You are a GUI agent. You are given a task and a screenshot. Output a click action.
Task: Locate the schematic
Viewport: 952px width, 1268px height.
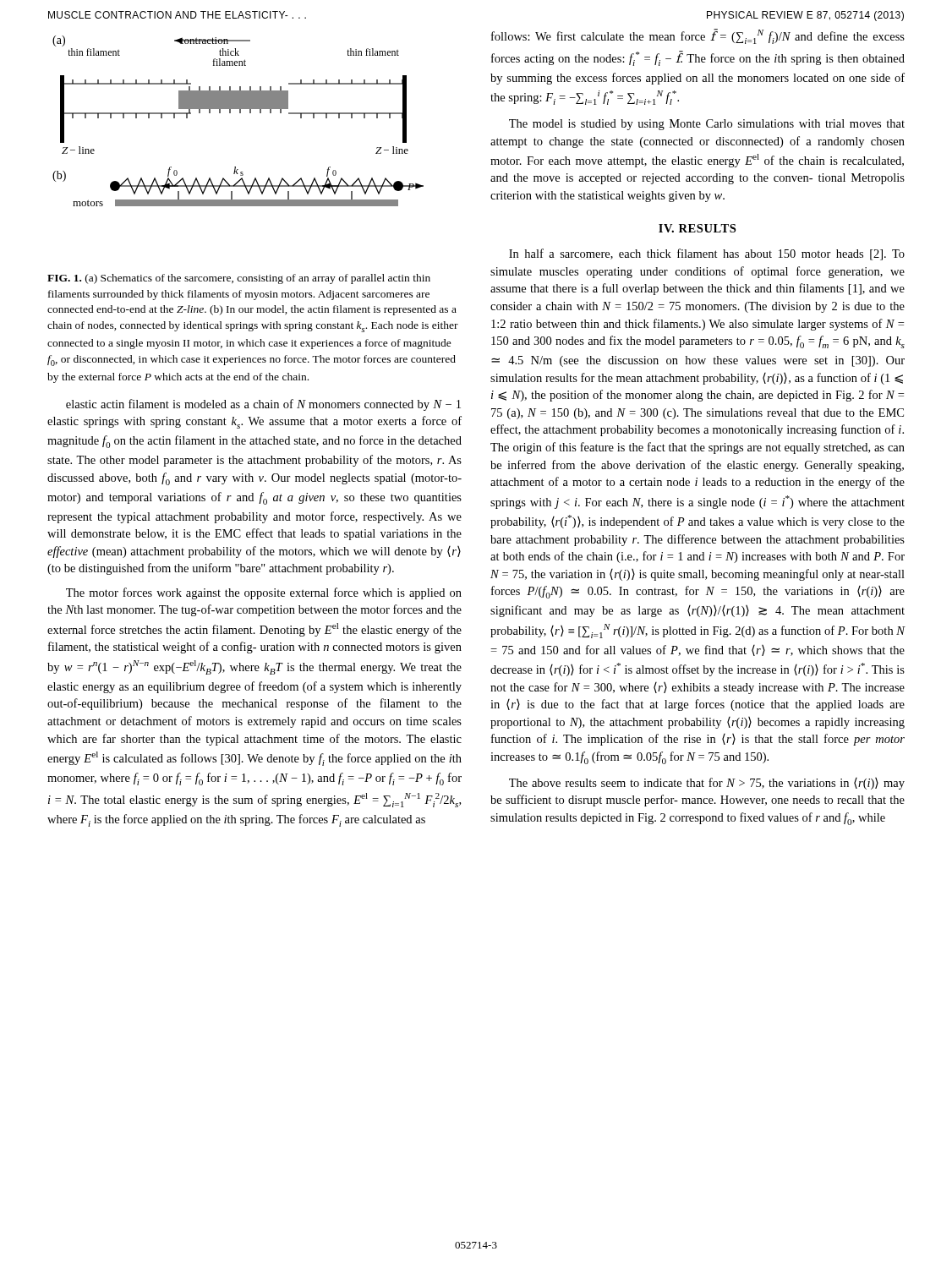[x=254, y=147]
